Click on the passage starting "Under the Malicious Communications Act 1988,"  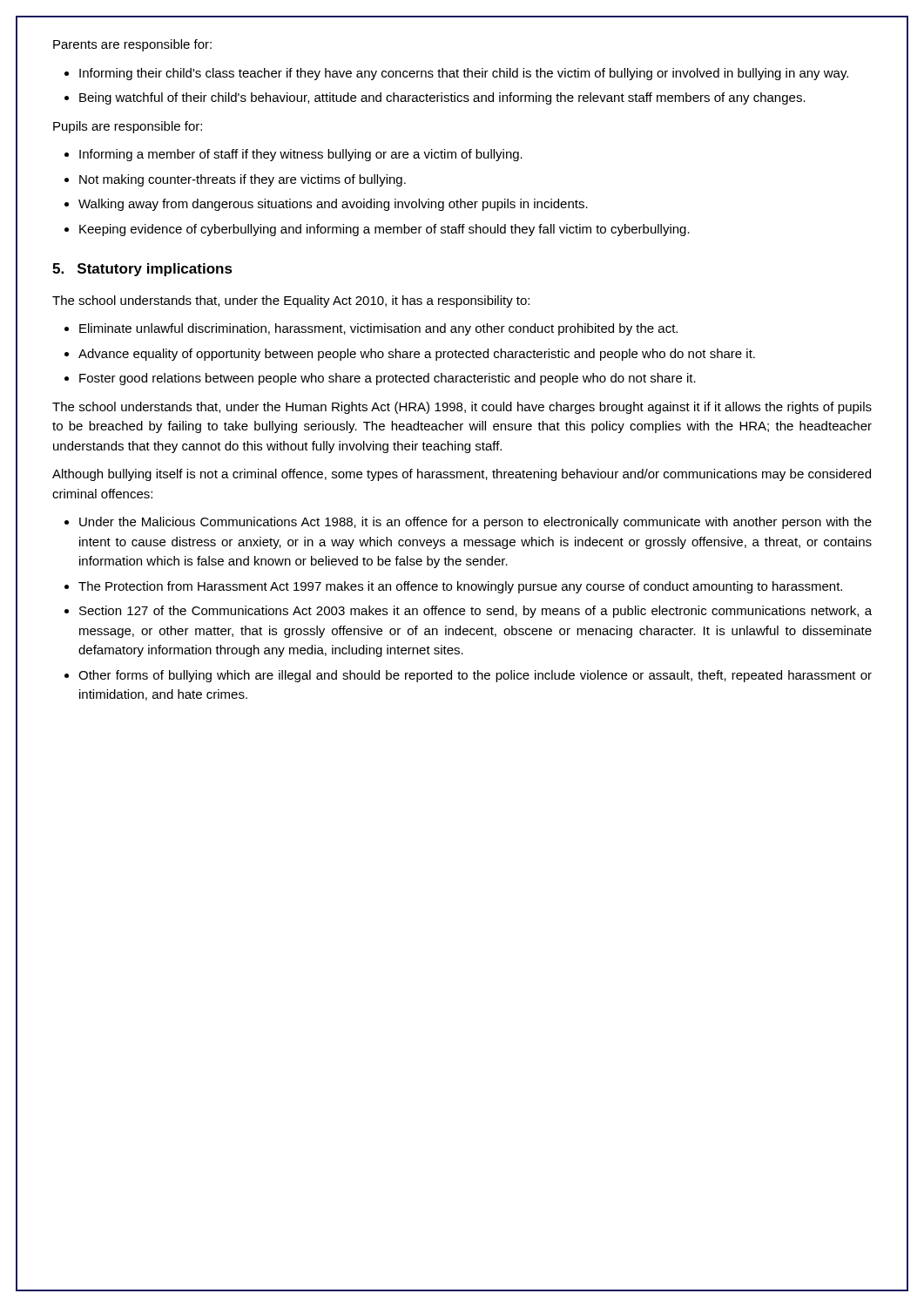point(475,542)
